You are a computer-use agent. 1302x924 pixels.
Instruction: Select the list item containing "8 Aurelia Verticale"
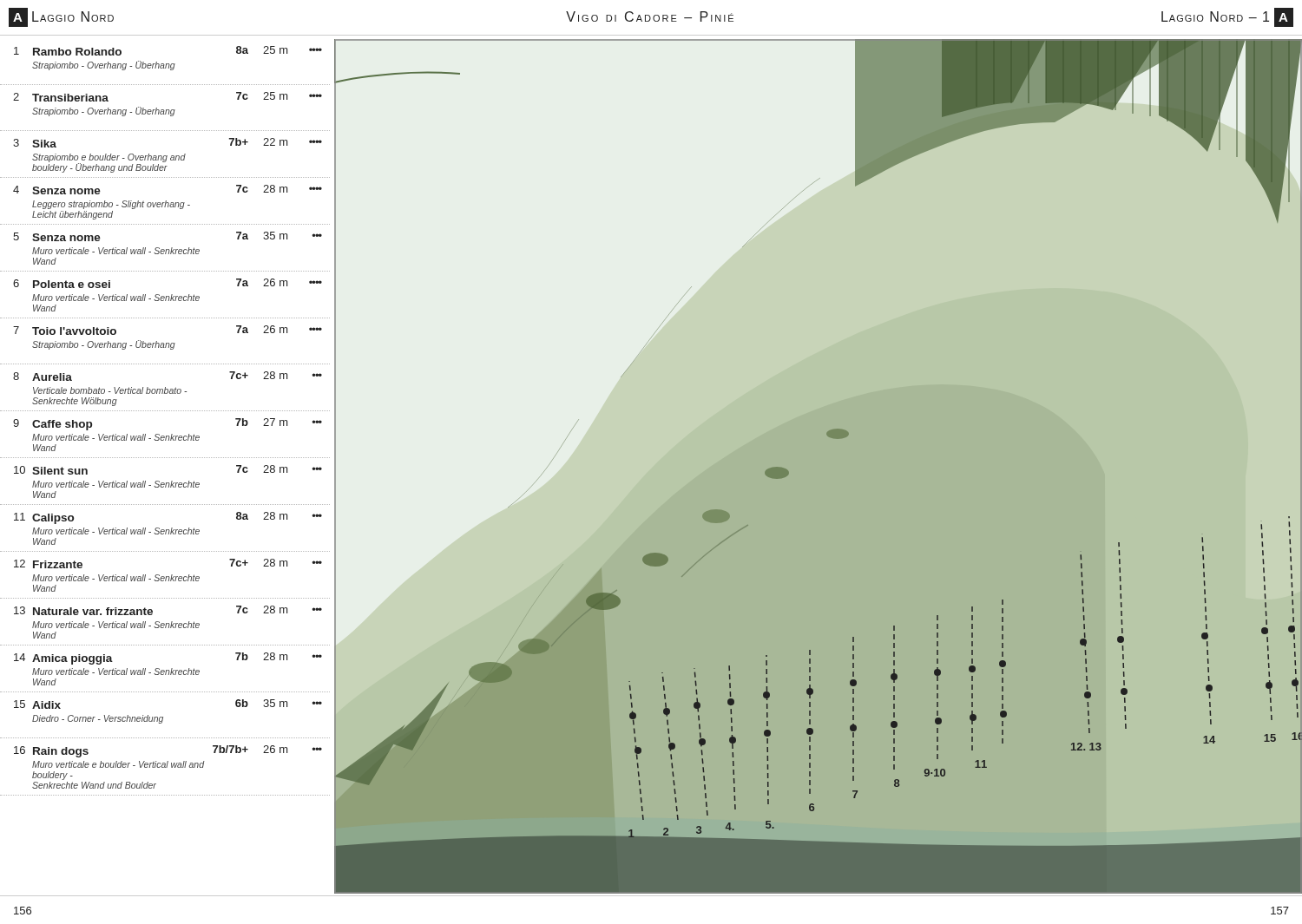(167, 387)
